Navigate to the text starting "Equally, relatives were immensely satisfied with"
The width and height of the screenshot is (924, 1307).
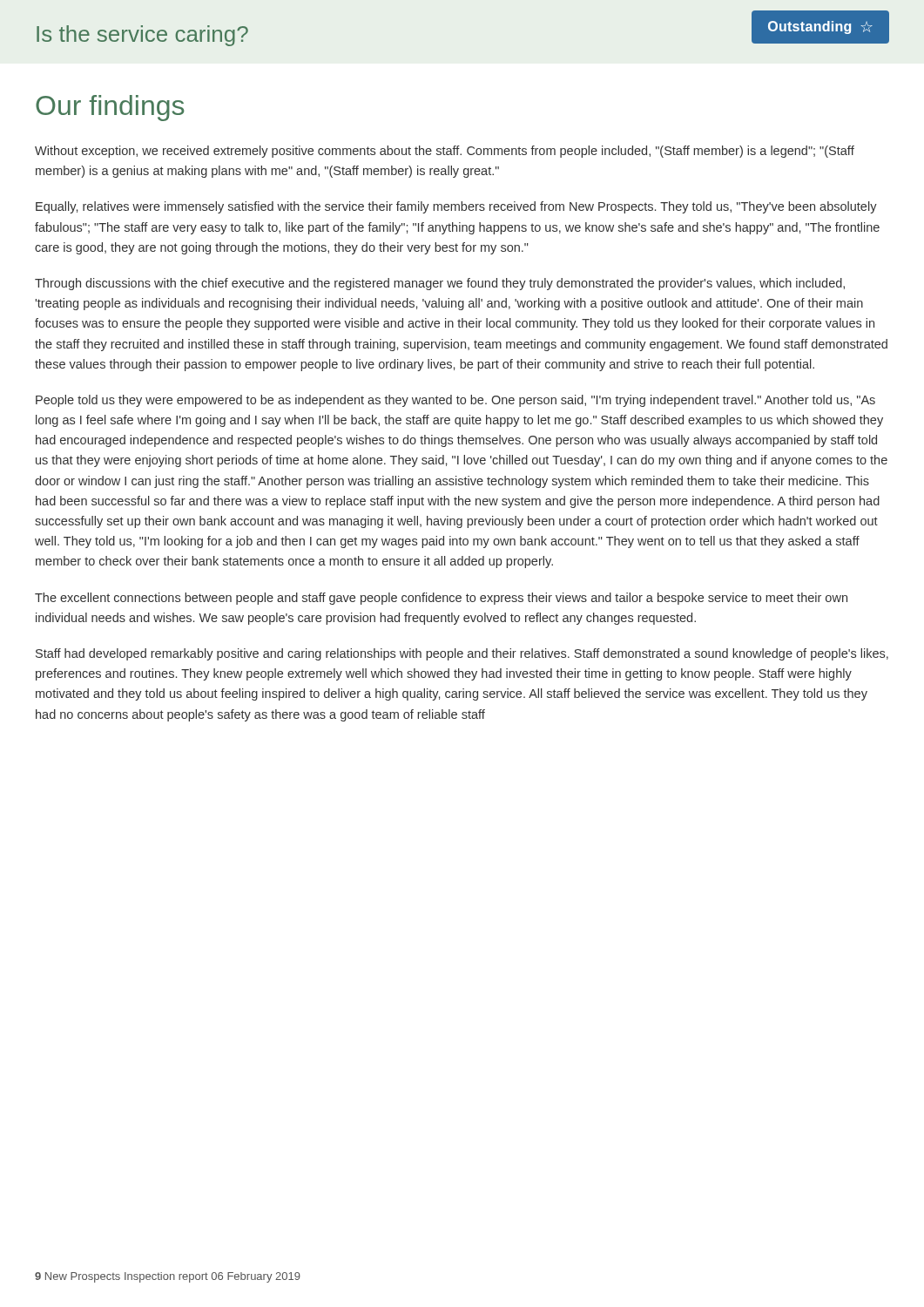462,228
